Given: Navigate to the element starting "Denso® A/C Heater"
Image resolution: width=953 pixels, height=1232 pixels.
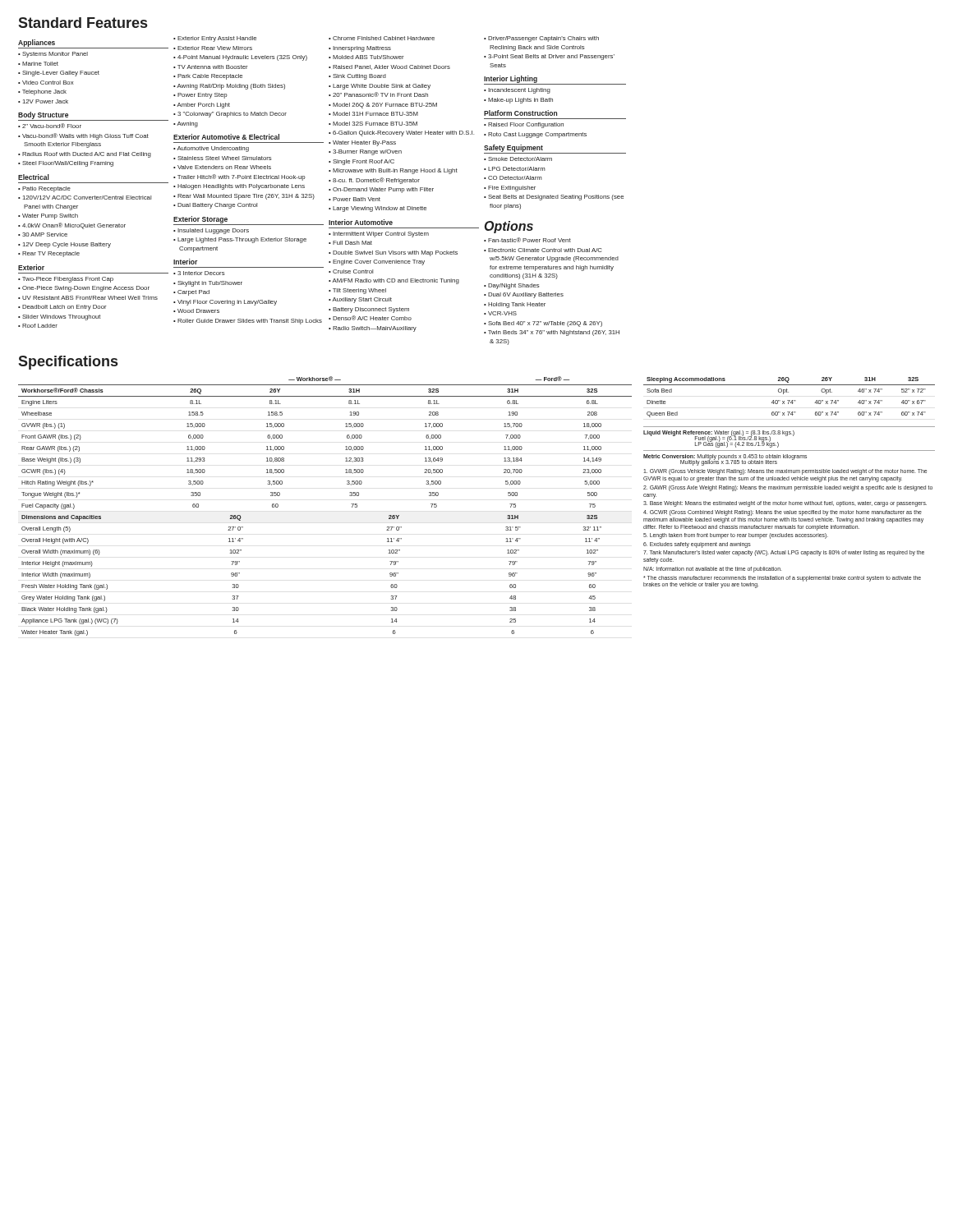Looking at the screenshot, I should click(x=372, y=319).
